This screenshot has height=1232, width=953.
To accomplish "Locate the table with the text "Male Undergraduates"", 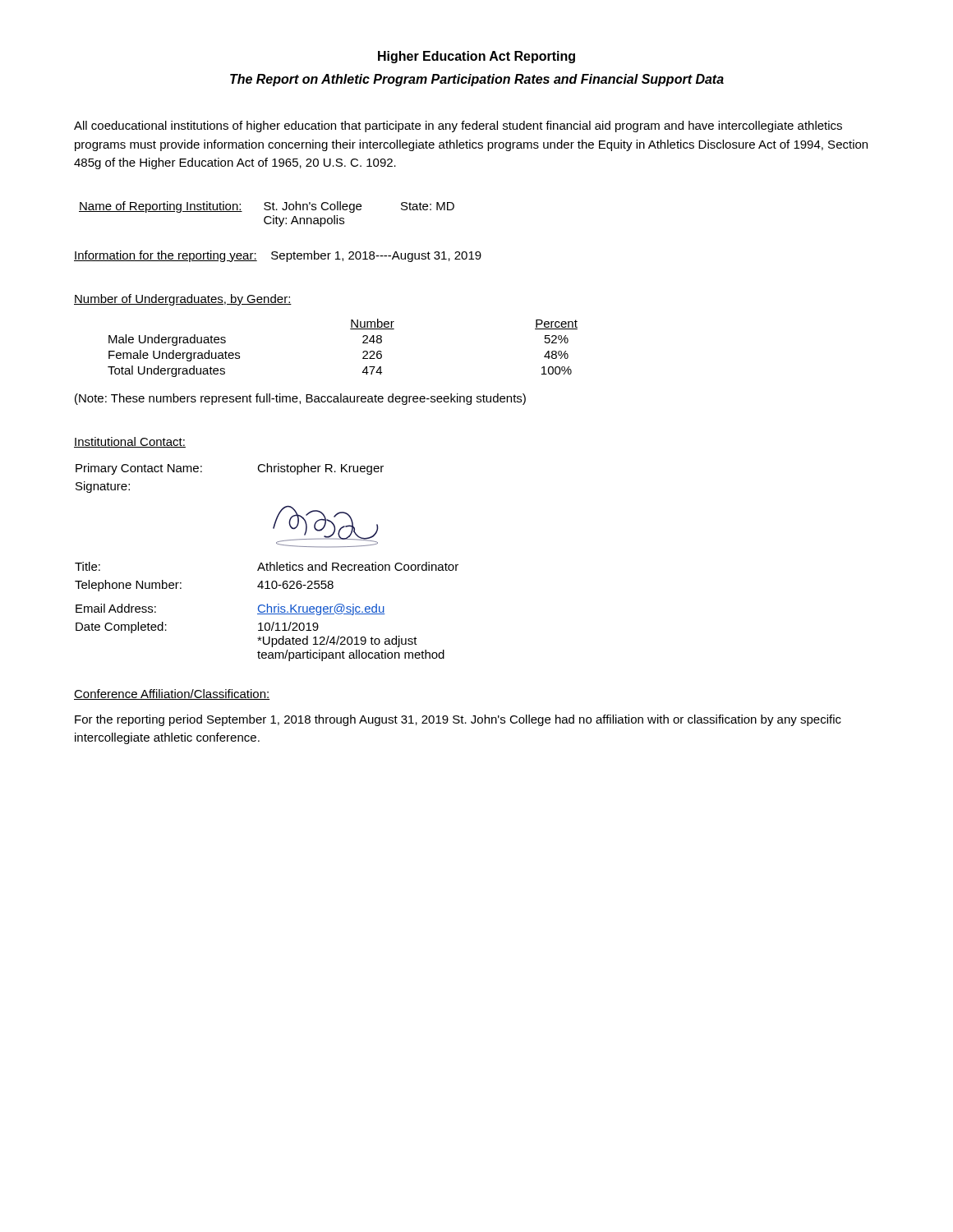I will click(x=476, y=346).
